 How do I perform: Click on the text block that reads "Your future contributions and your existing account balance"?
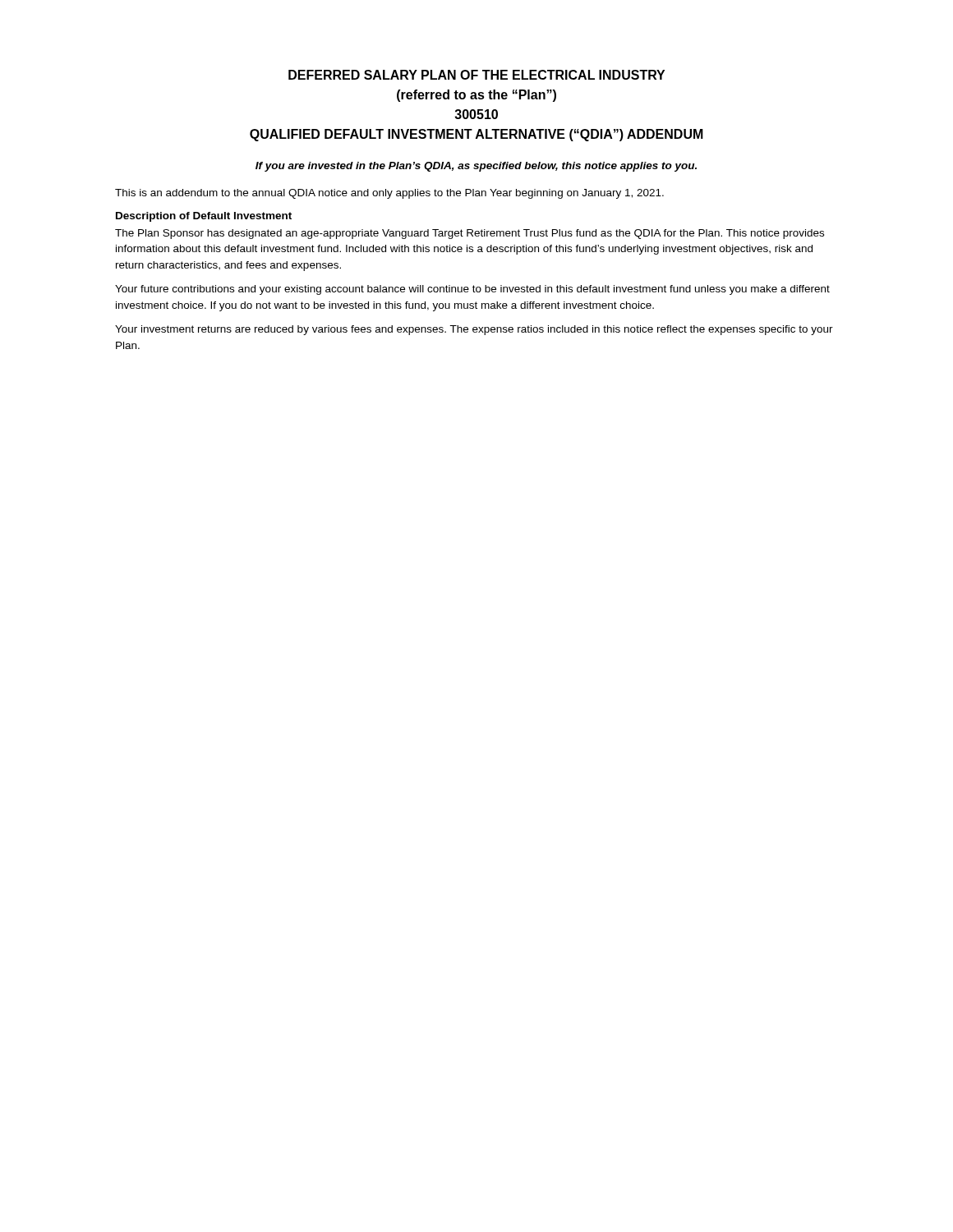click(472, 297)
